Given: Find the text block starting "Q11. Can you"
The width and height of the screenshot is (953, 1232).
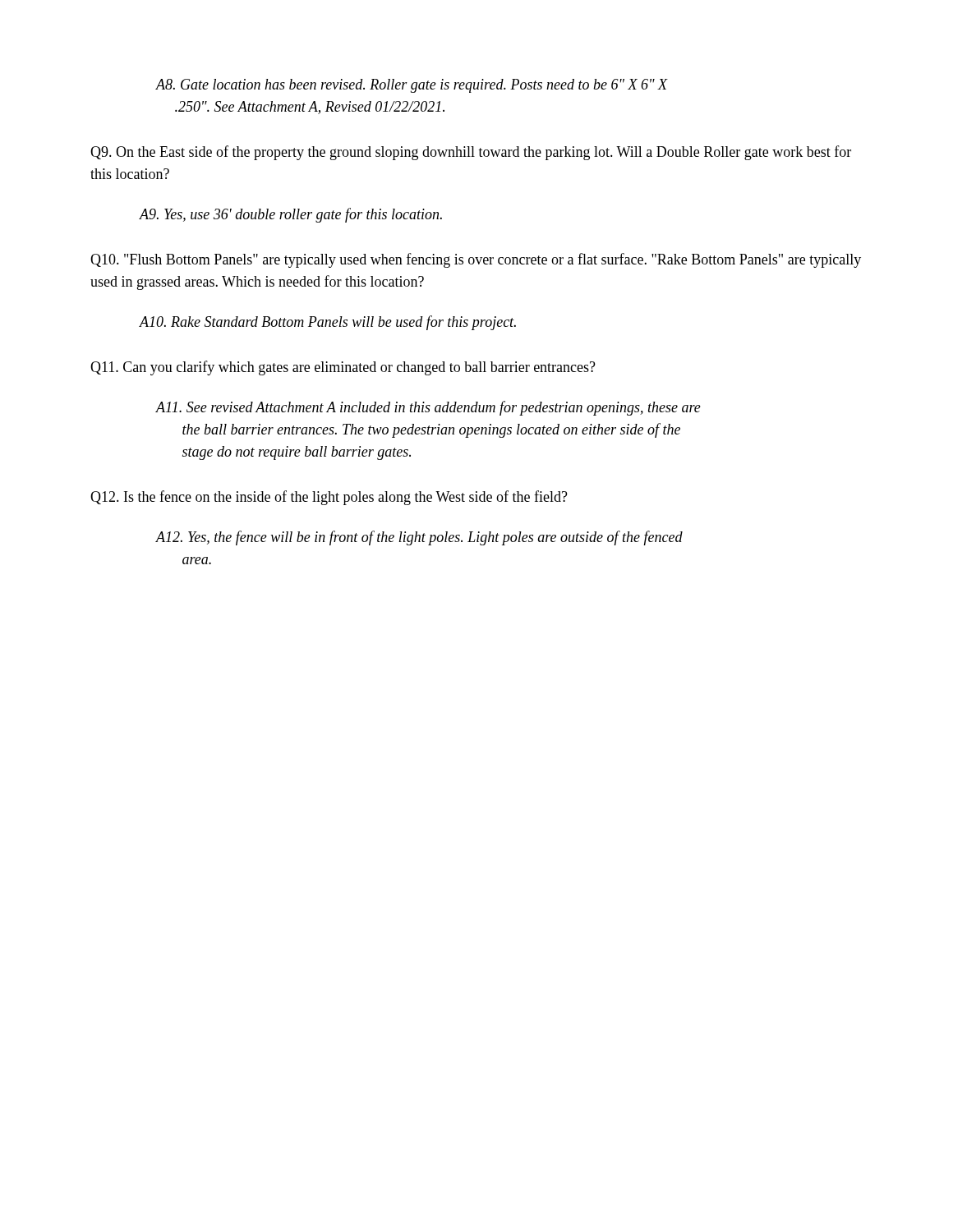Looking at the screenshot, I should point(343,367).
